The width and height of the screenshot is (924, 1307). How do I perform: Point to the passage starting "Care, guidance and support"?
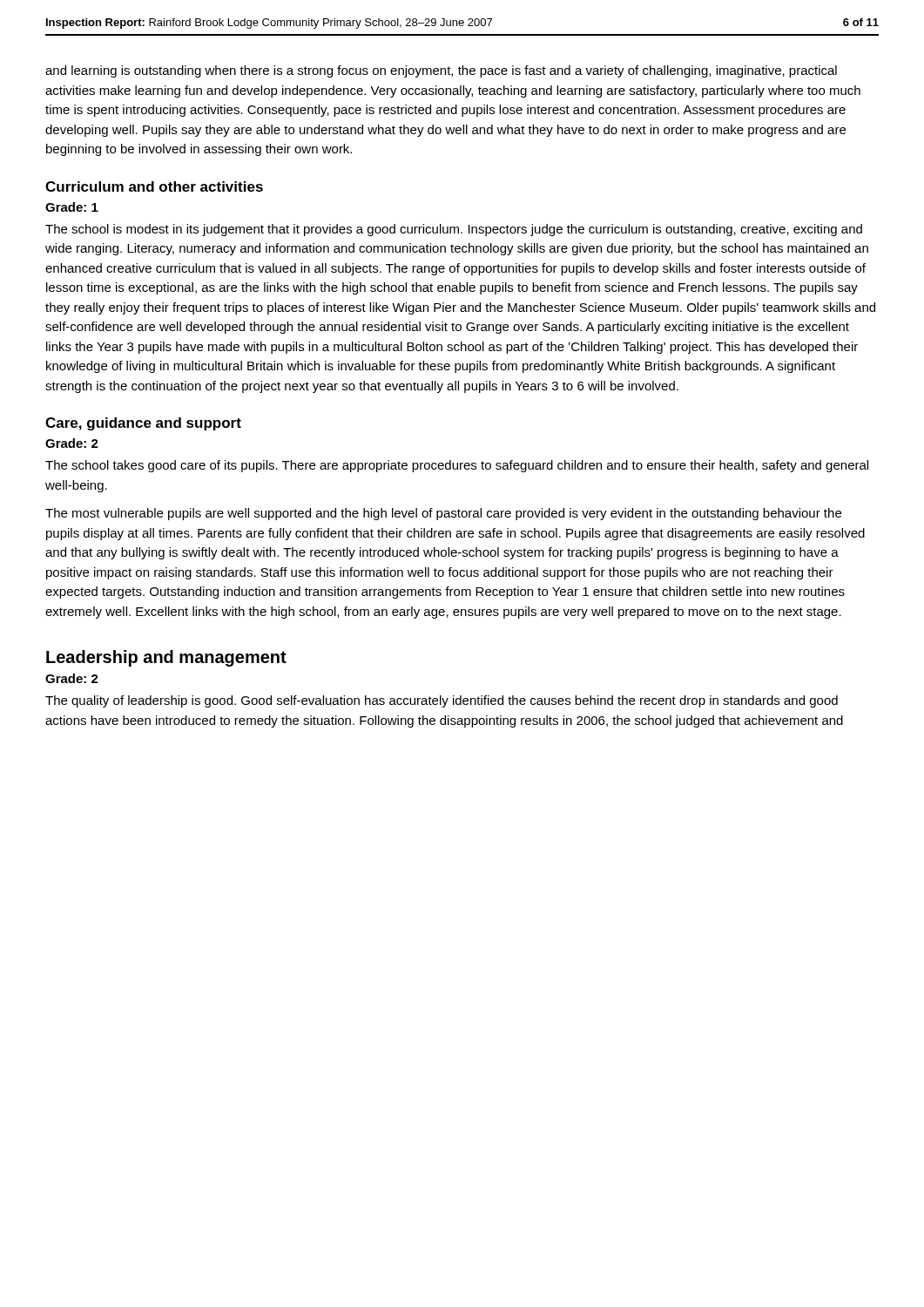point(143,423)
